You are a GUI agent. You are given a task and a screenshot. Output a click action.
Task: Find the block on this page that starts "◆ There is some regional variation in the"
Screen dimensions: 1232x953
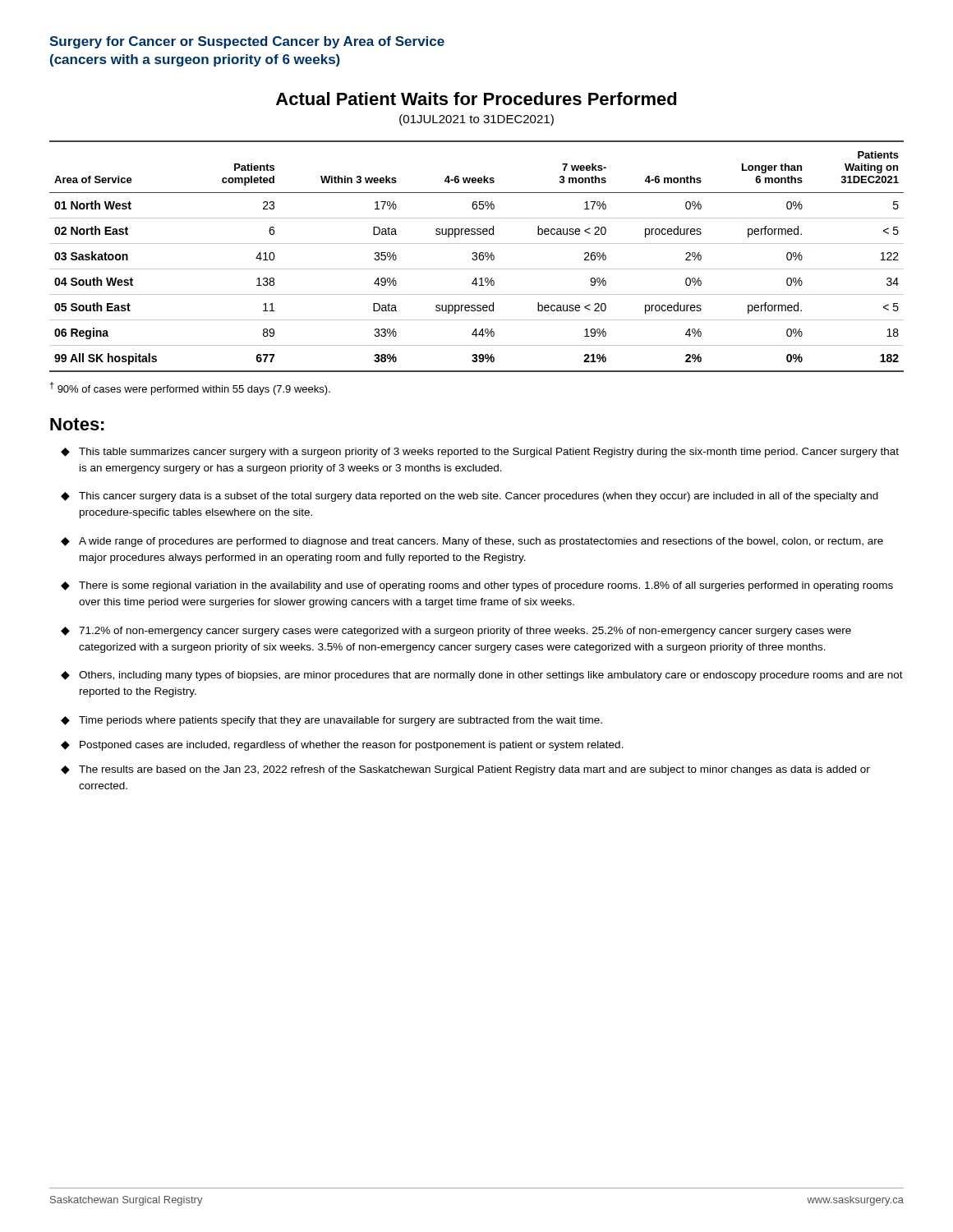pos(477,593)
